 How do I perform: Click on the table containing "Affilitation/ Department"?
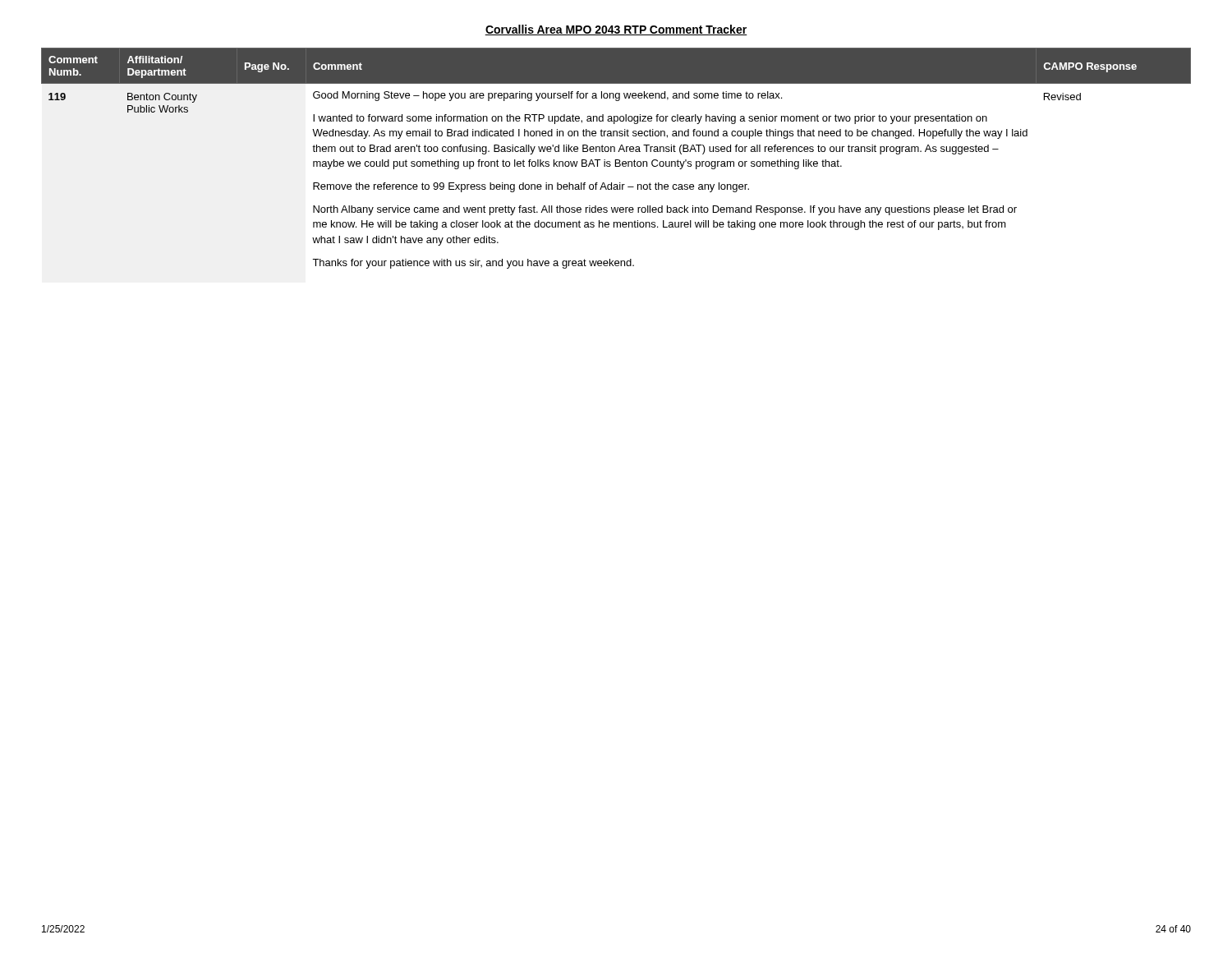coord(616,165)
